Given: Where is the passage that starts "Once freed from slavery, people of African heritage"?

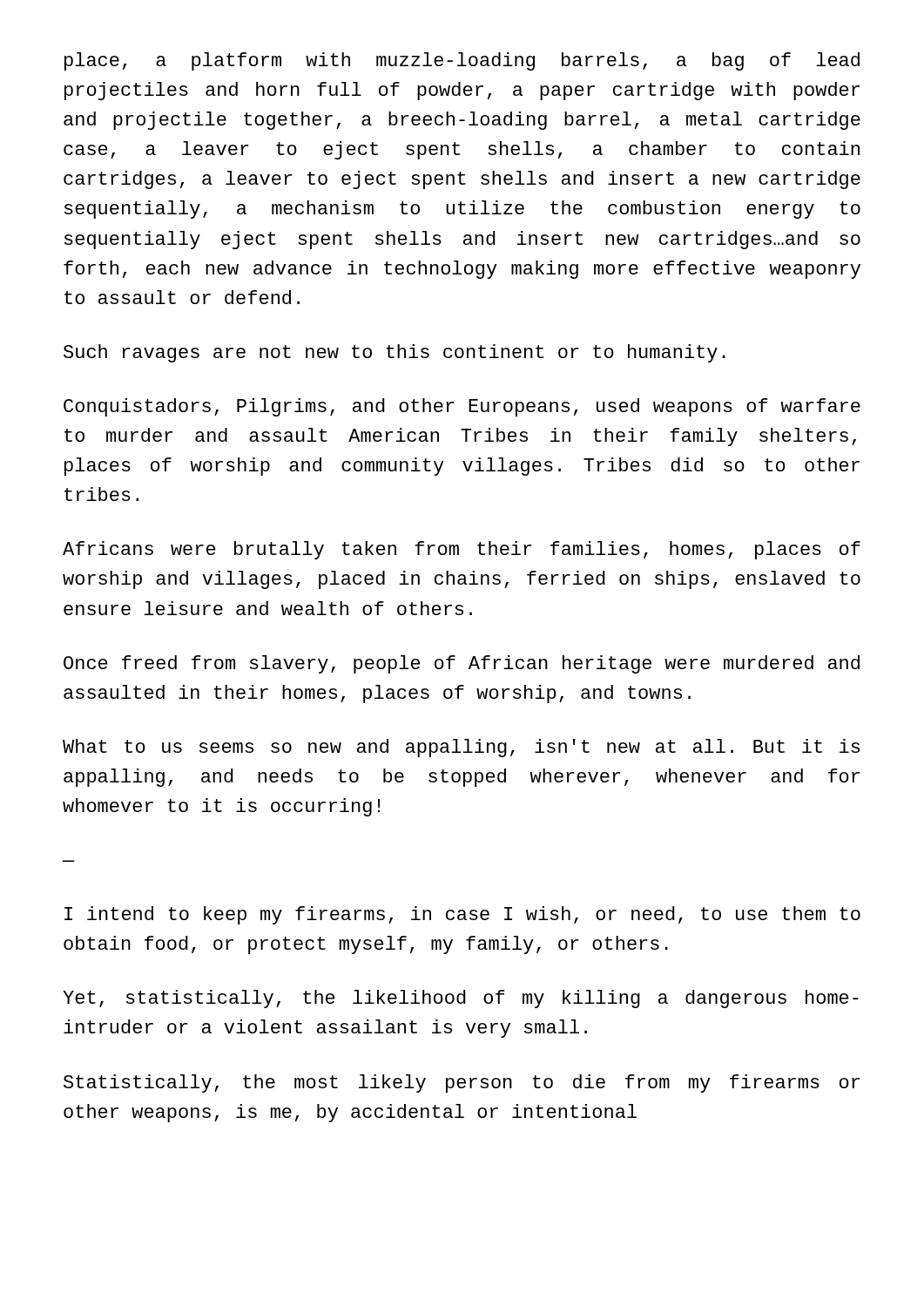Looking at the screenshot, I should [462, 679].
